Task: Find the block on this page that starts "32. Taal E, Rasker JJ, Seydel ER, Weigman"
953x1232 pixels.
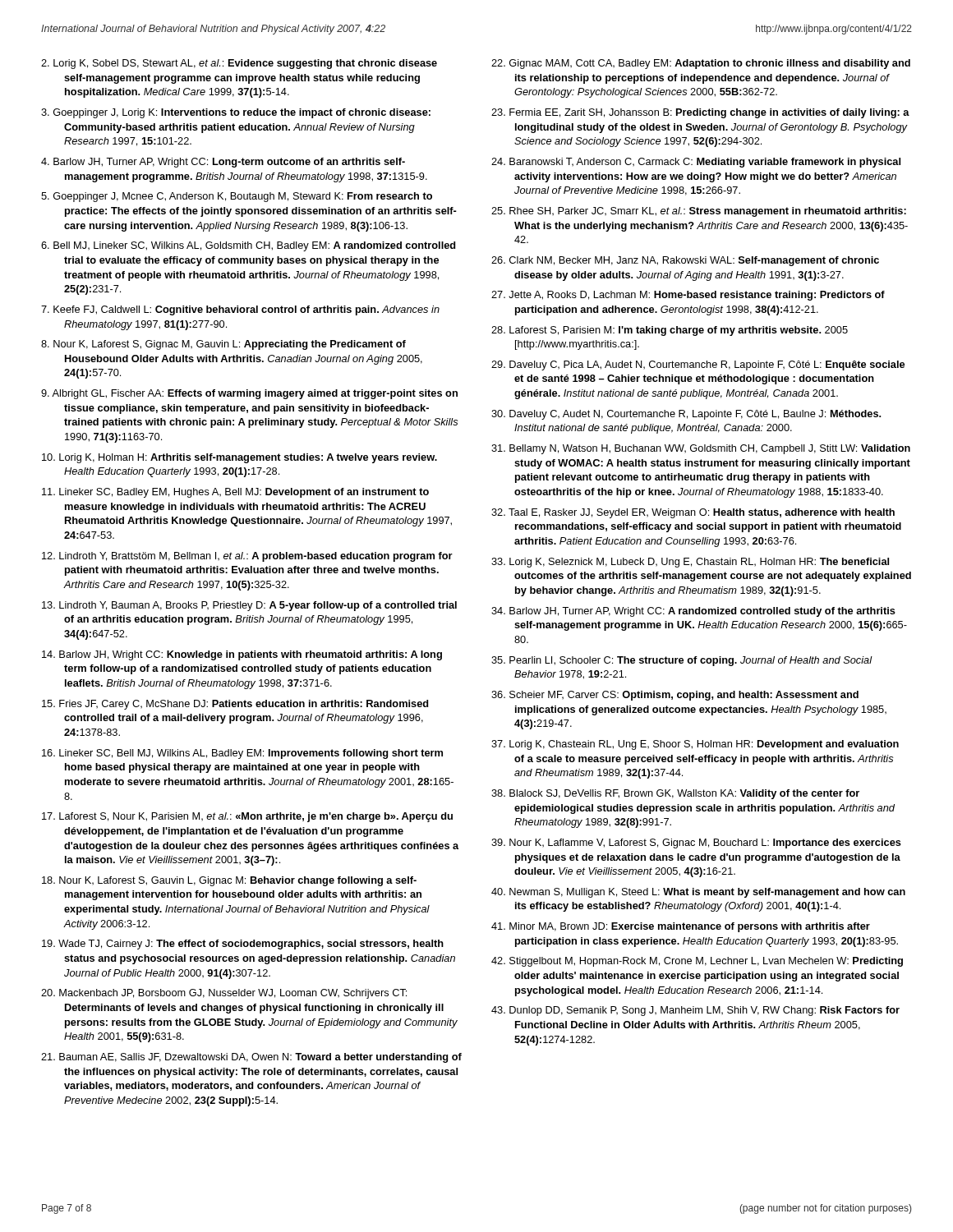Action: [696, 526]
